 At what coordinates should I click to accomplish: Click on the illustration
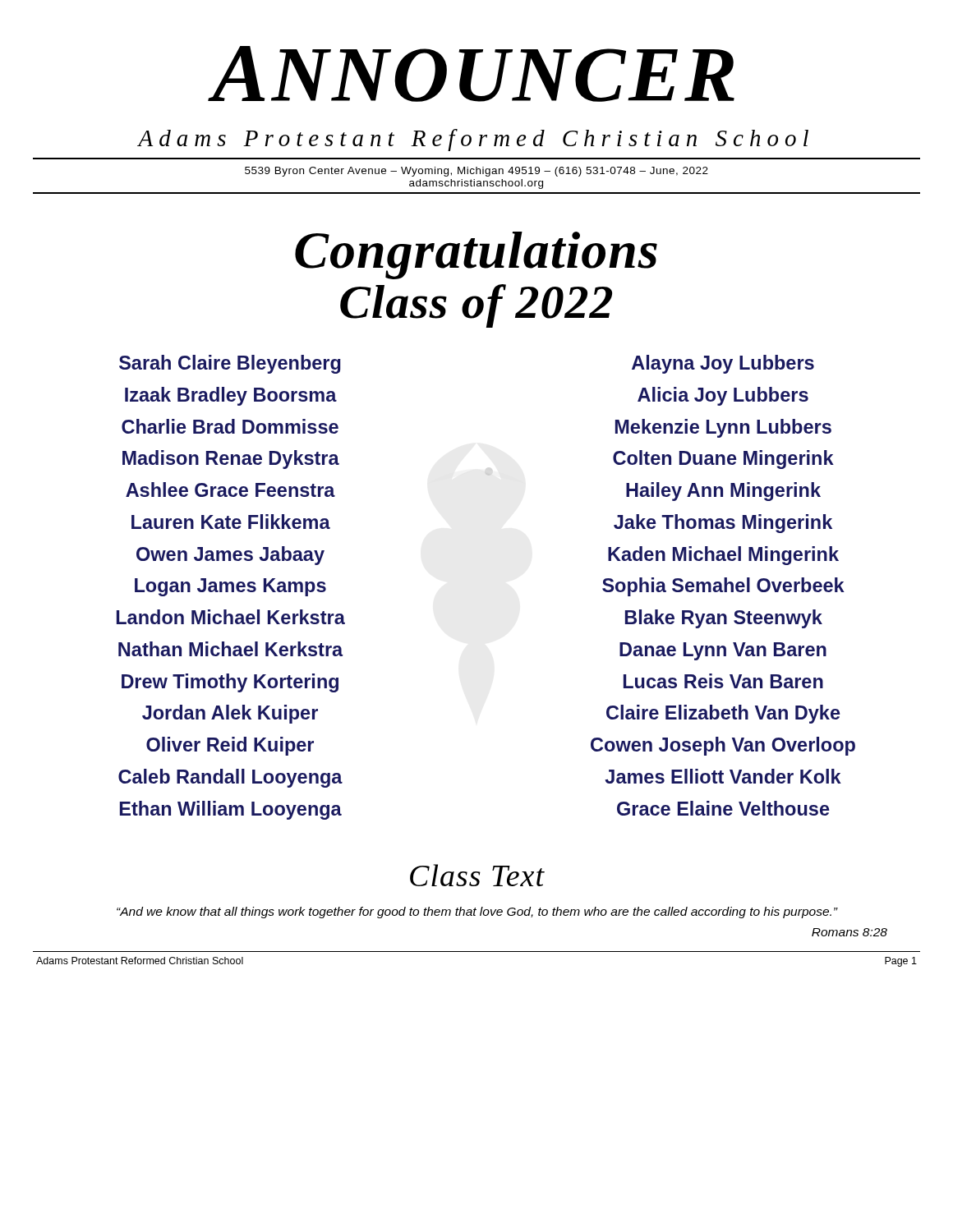coord(476,275)
